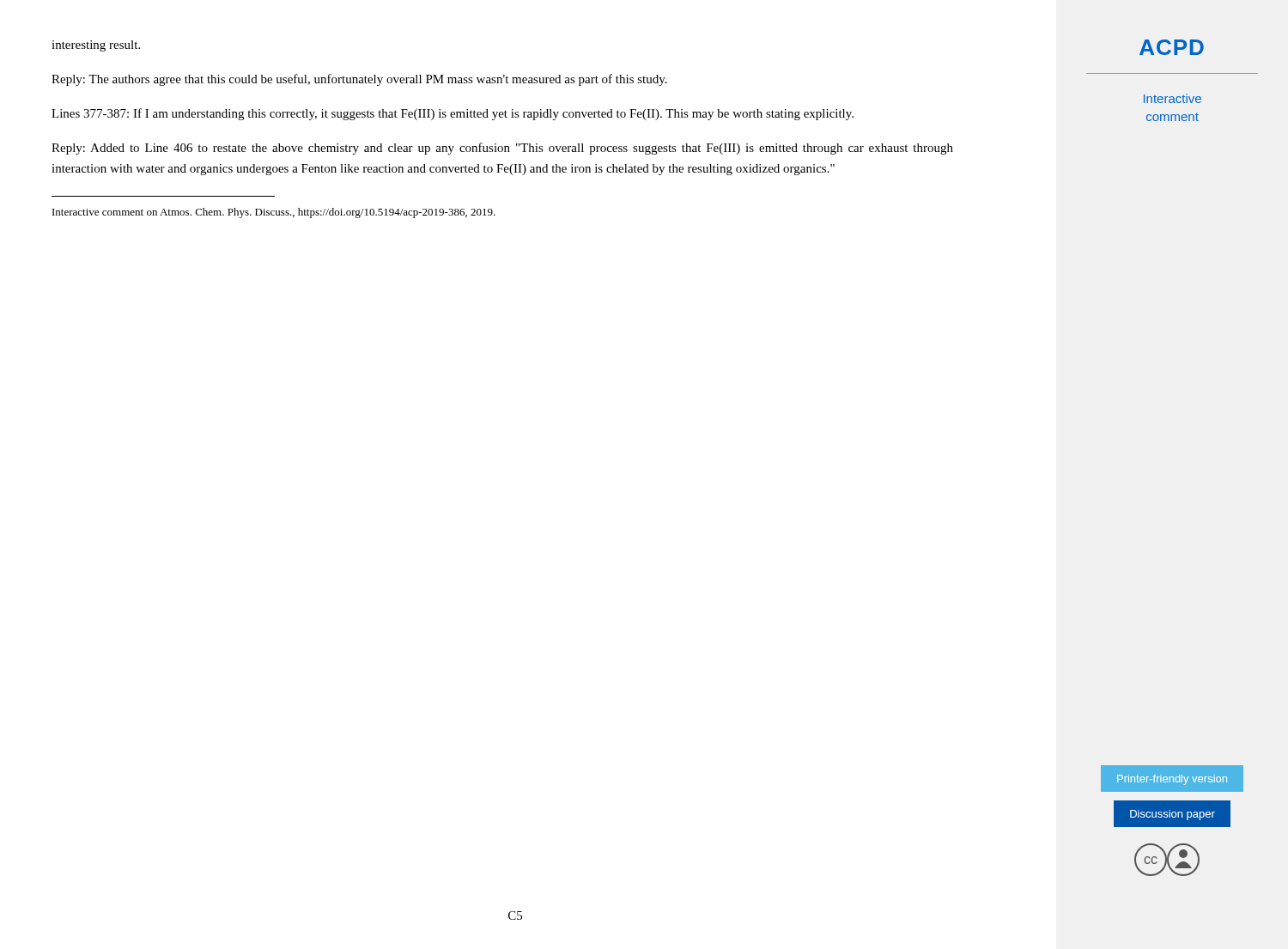The image size is (1288, 949).
Task: Locate the text block starting "Printer-friendly version"
Action: 1172,779
